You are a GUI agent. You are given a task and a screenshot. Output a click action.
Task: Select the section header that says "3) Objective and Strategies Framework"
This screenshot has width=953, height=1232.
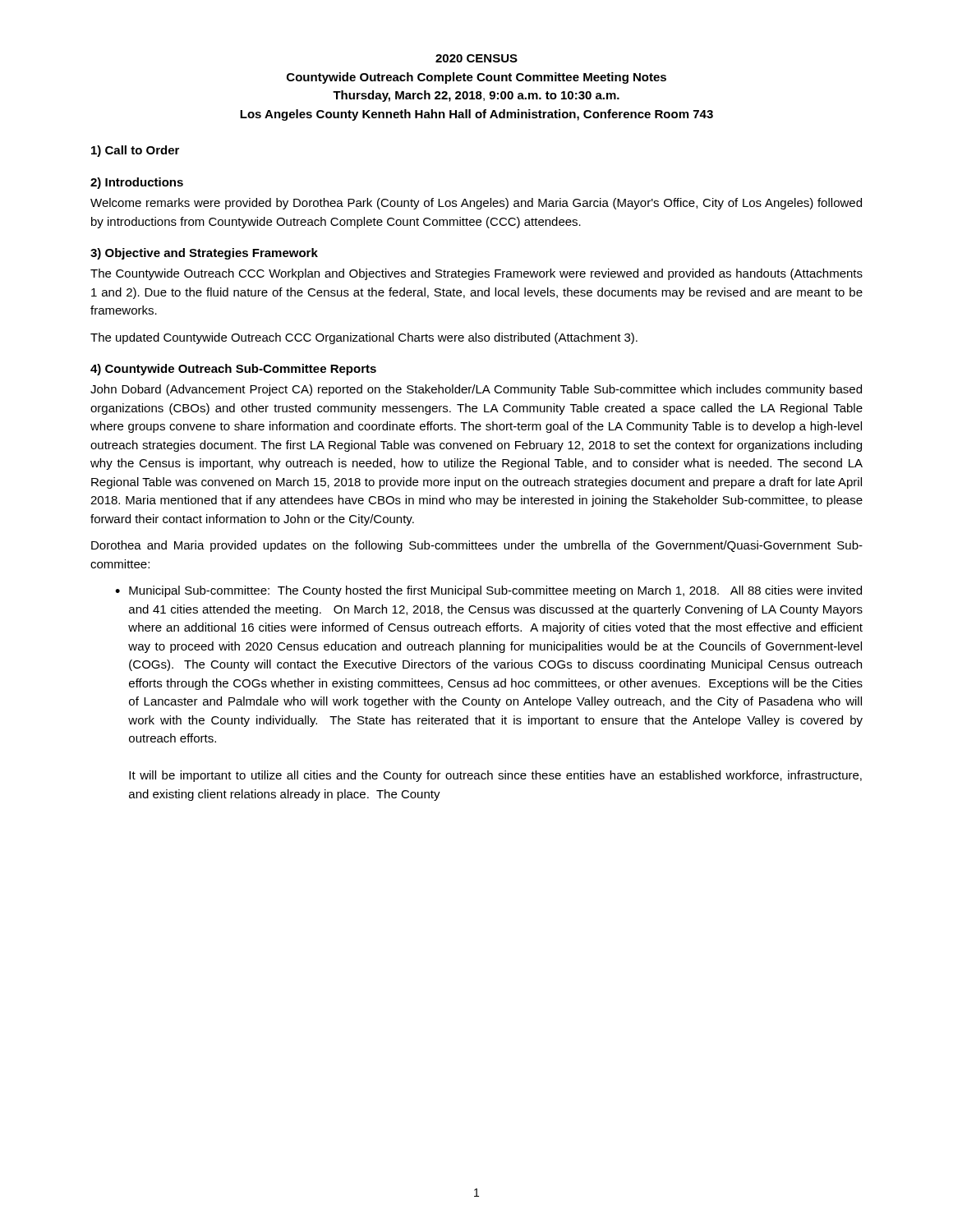click(x=204, y=253)
